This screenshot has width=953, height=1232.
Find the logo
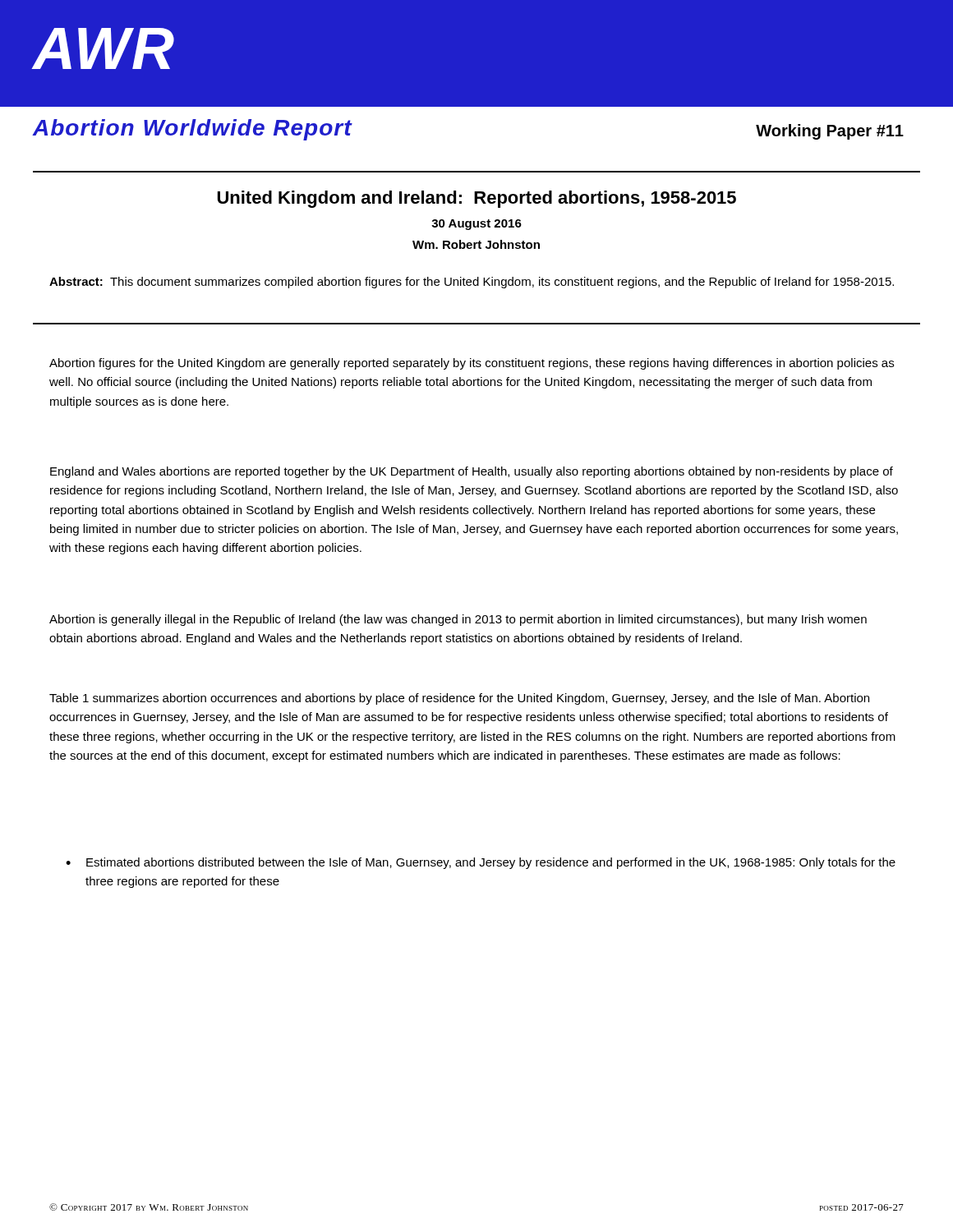[476, 53]
